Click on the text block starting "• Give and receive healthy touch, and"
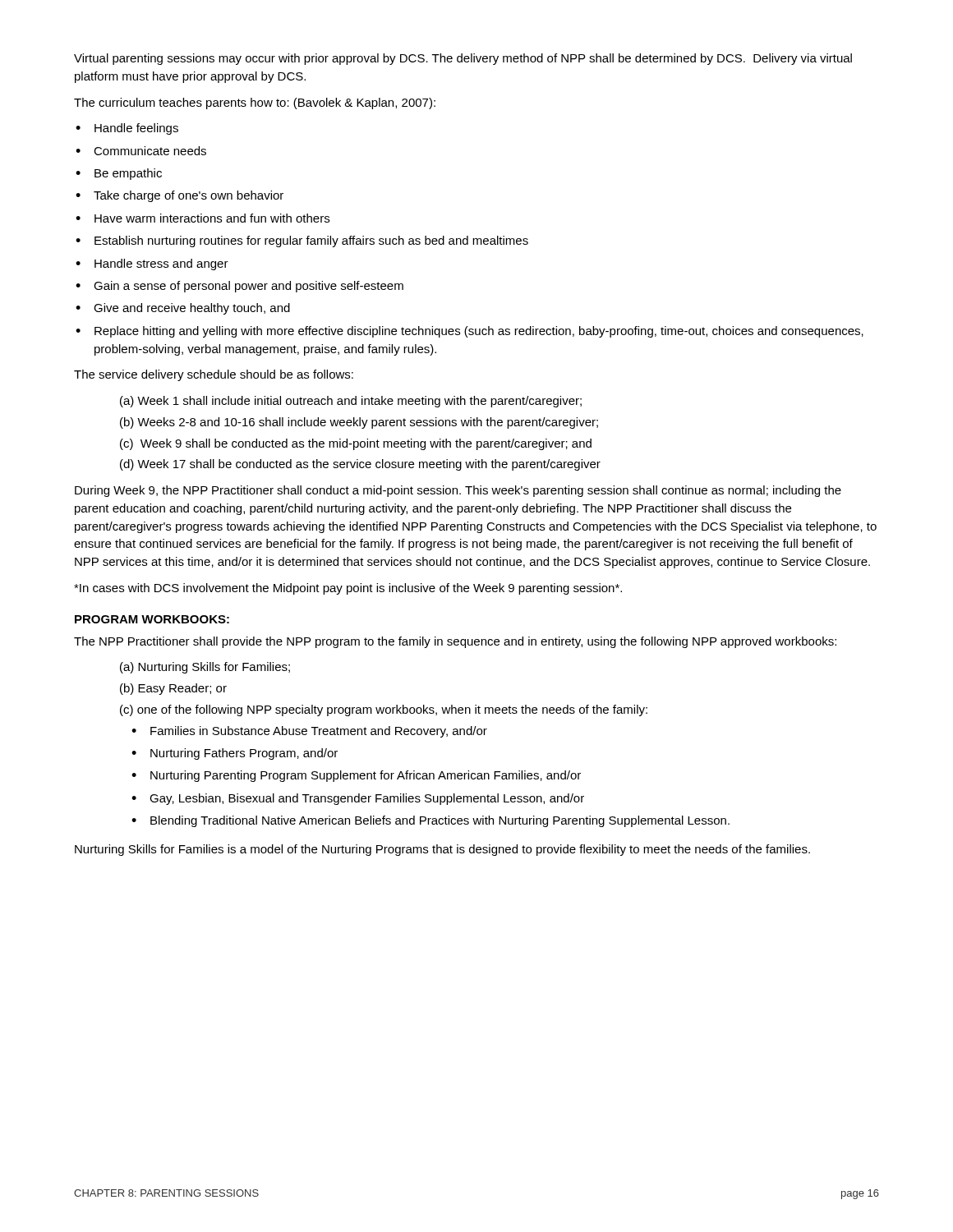The image size is (953, 1232). pyautogui.click(x=183, y=309)
